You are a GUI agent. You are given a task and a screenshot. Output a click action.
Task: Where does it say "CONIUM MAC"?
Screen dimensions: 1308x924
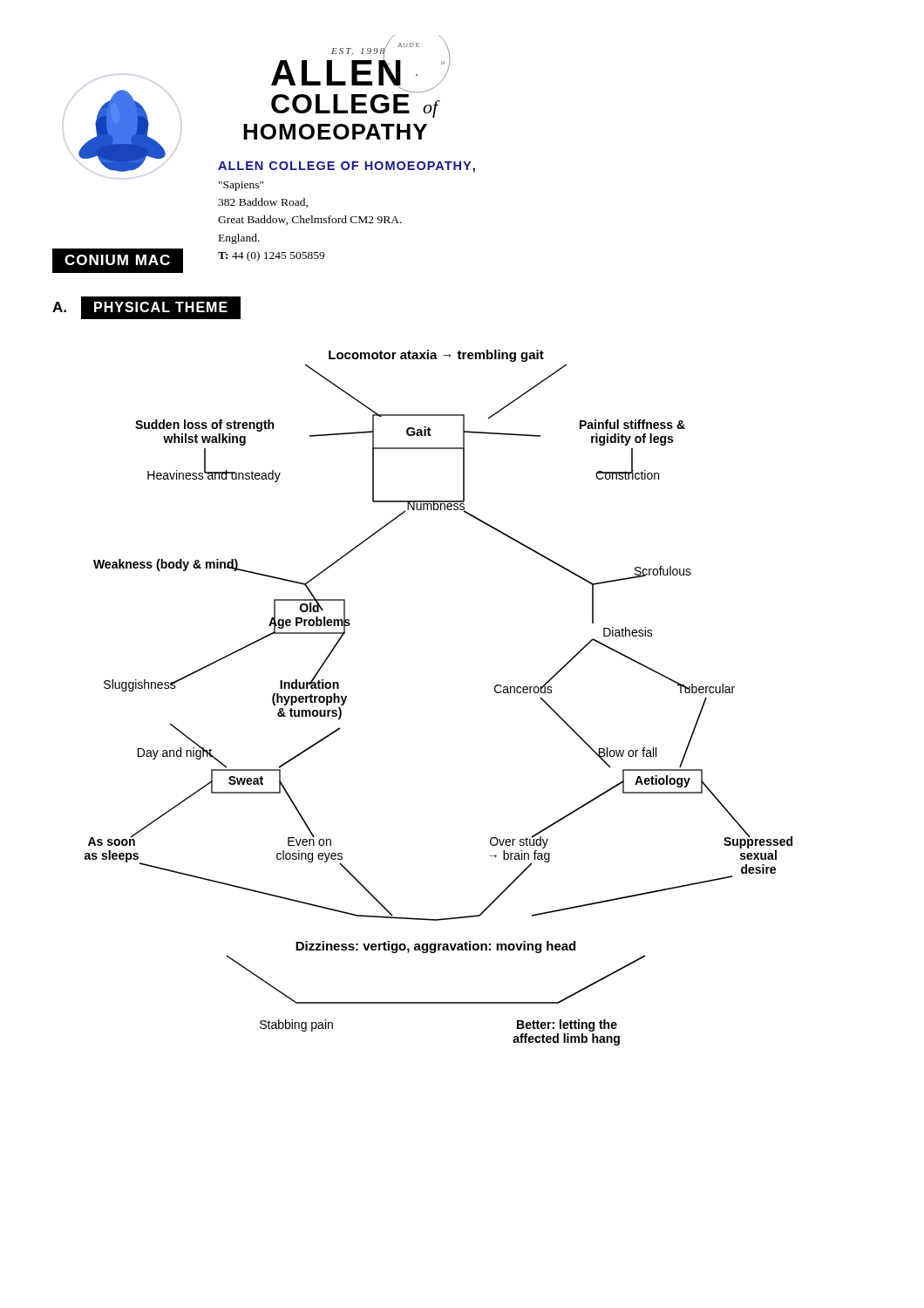118,261
